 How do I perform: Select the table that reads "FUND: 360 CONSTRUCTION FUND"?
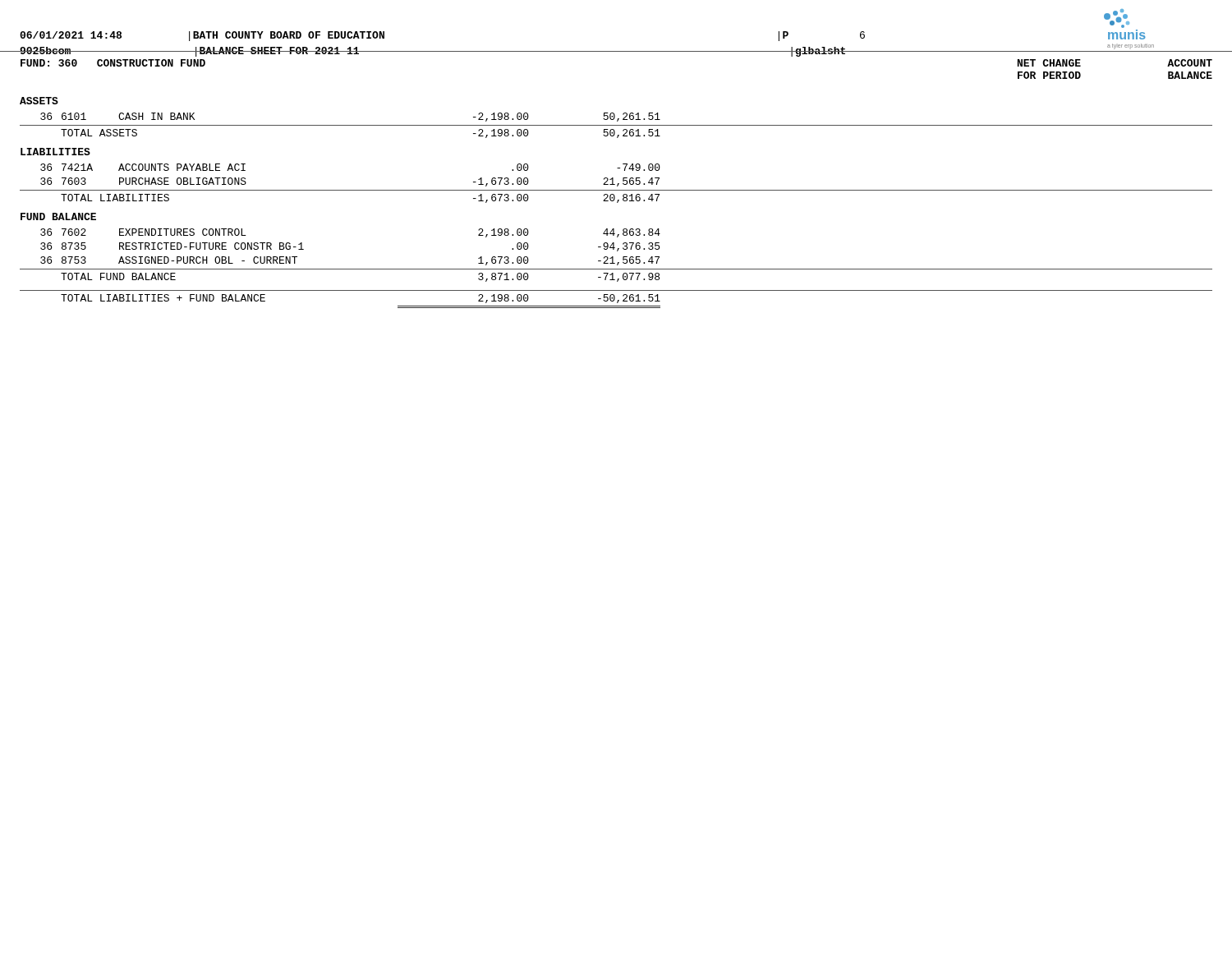point(616,184)
